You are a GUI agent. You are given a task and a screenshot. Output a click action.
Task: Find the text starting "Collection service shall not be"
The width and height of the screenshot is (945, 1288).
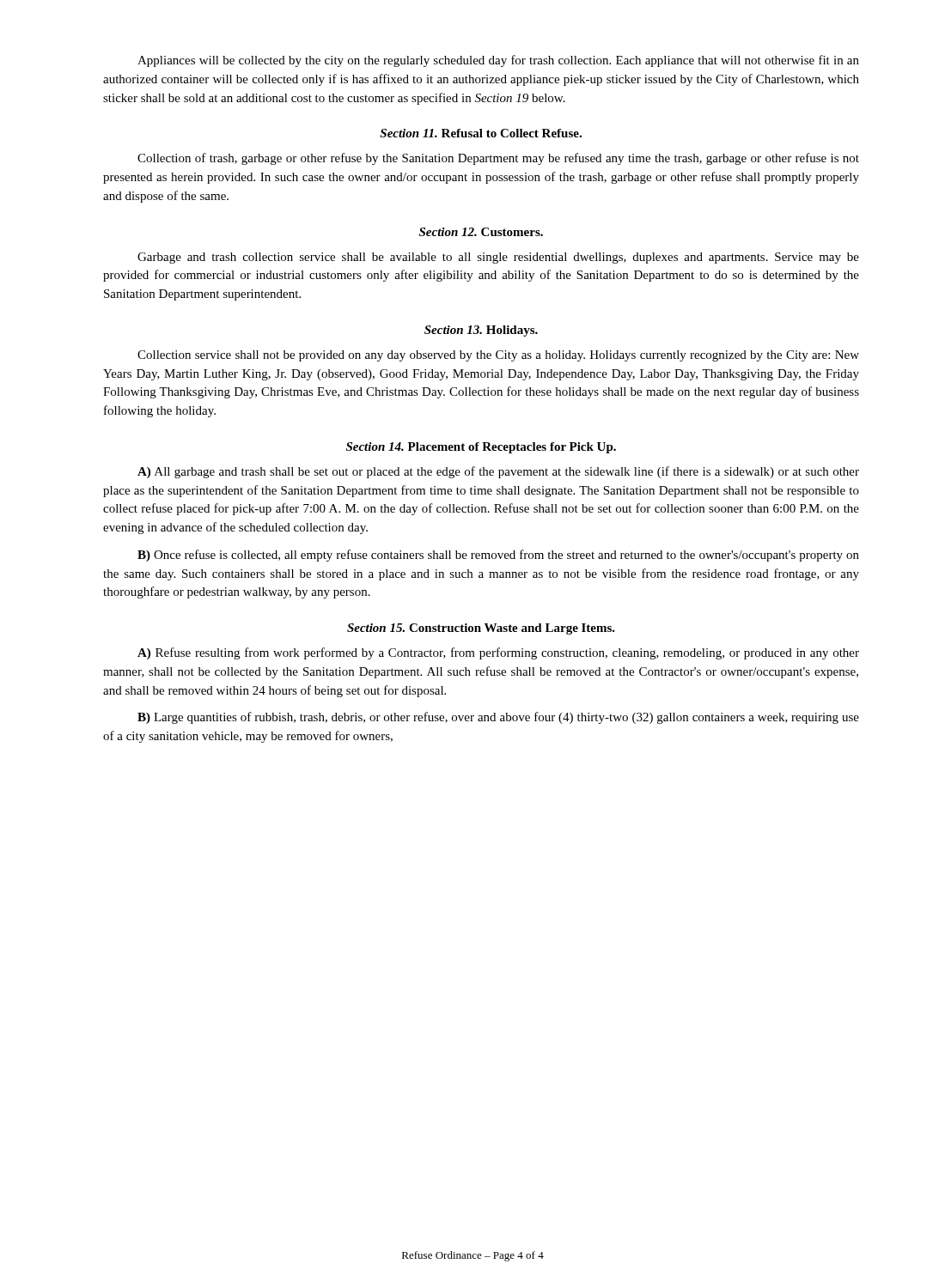coord(481,383)
